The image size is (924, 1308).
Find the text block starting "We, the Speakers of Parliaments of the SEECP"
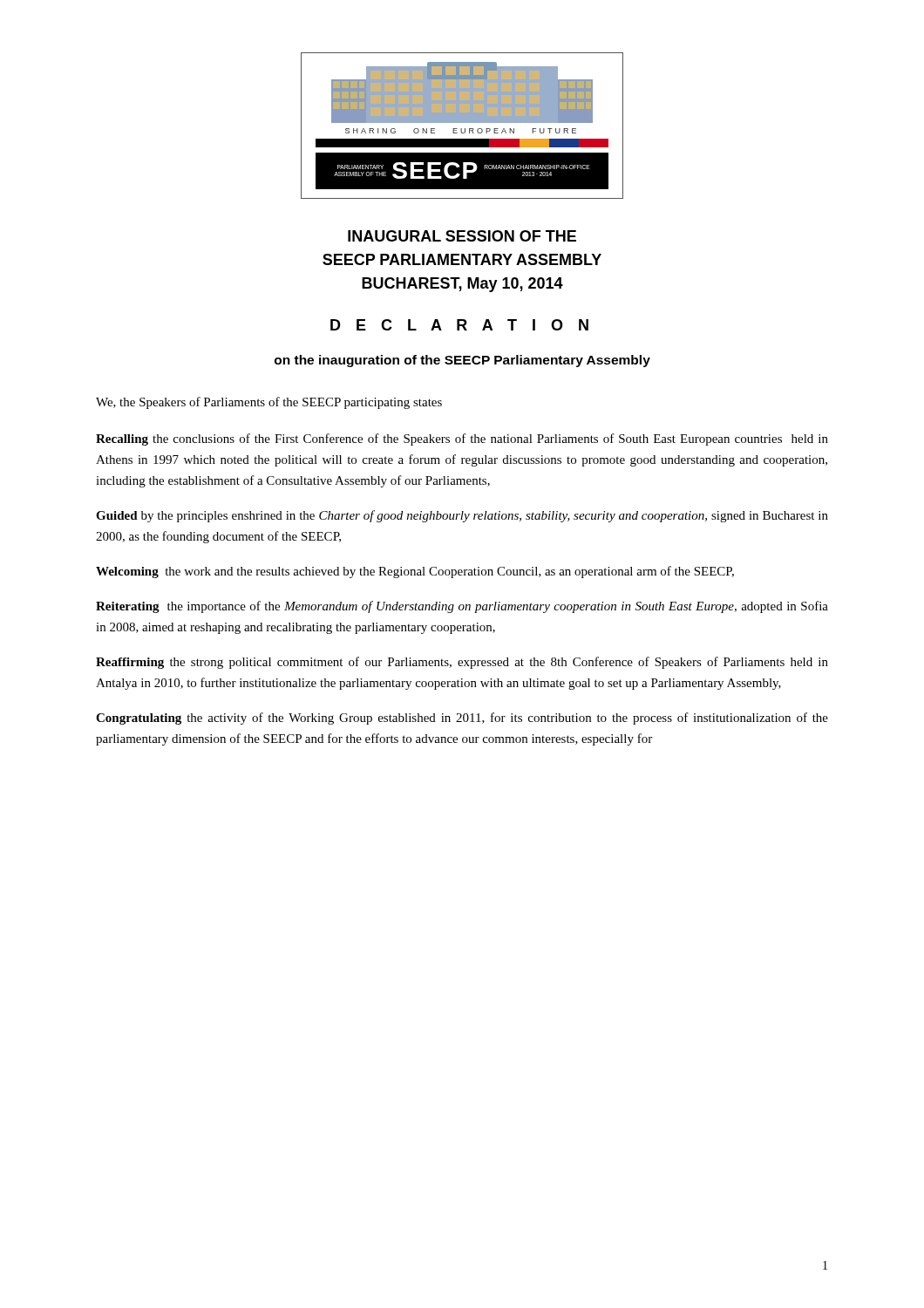tap(269, 402)
